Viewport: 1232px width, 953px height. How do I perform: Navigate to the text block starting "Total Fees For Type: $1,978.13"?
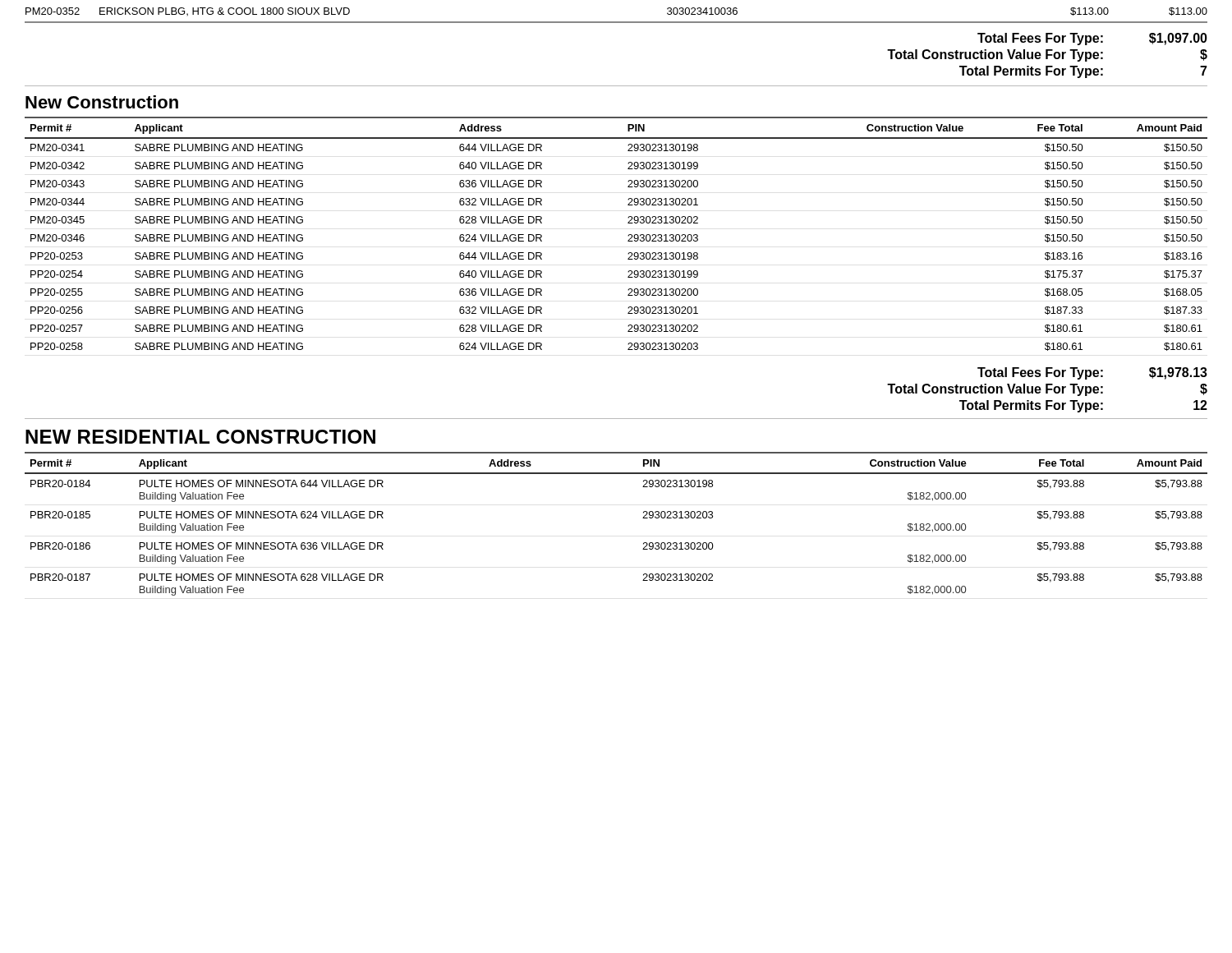[x=1092, y=373]
